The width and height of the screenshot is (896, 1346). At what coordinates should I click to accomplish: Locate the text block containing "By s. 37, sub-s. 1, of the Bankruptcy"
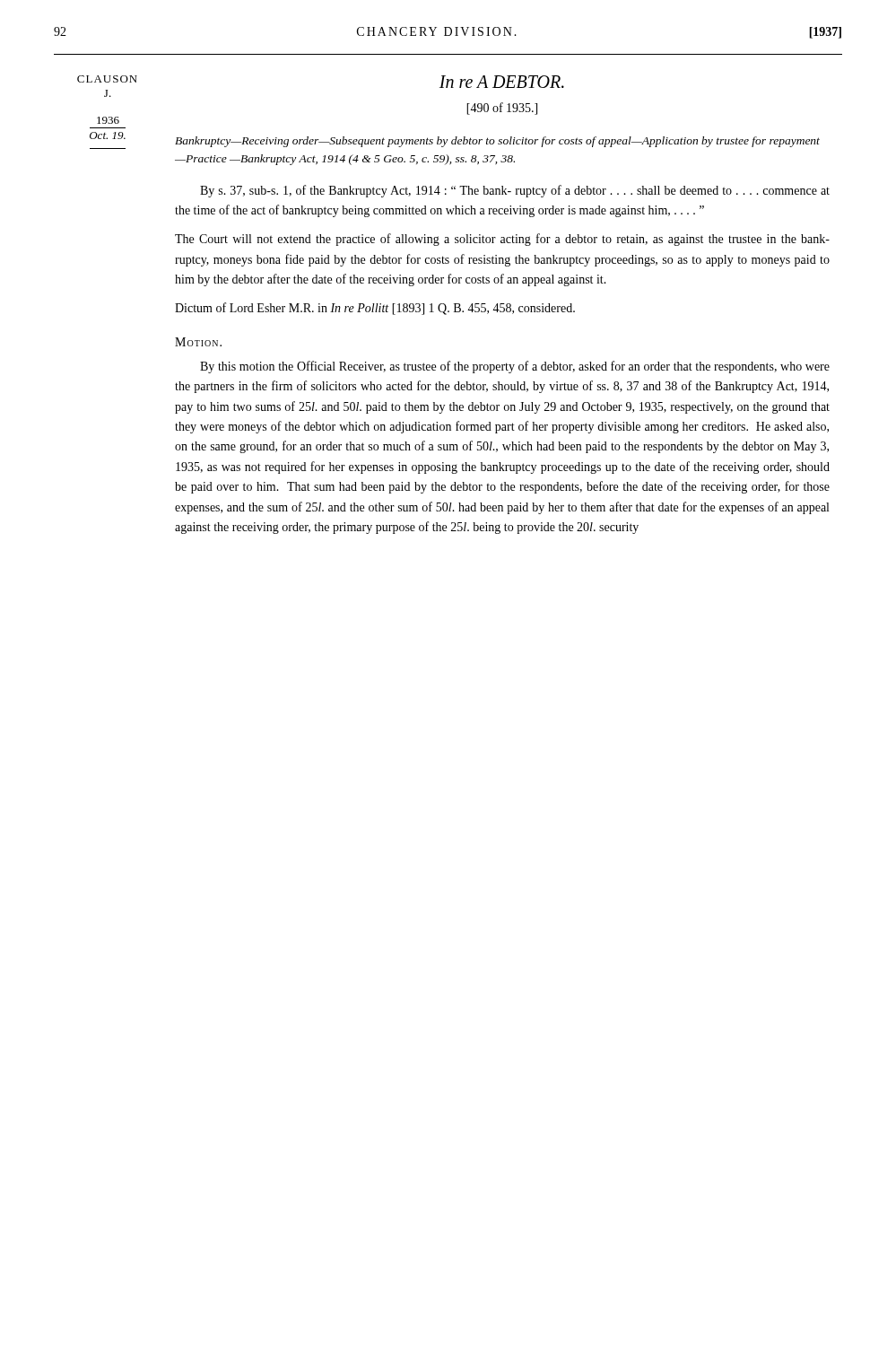point(502,200)
